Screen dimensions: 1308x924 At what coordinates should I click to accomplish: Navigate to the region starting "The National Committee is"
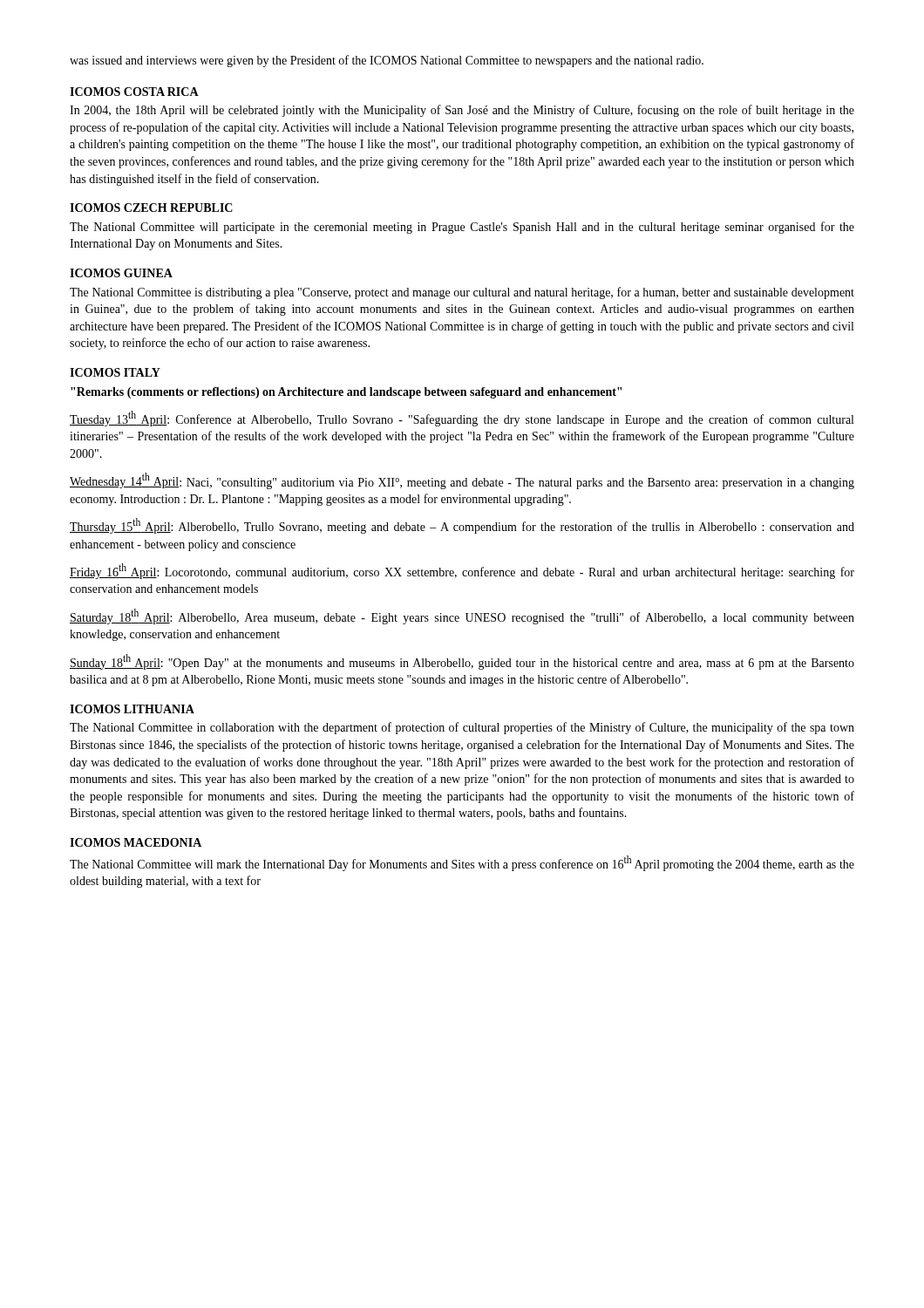tap(462, 318)
